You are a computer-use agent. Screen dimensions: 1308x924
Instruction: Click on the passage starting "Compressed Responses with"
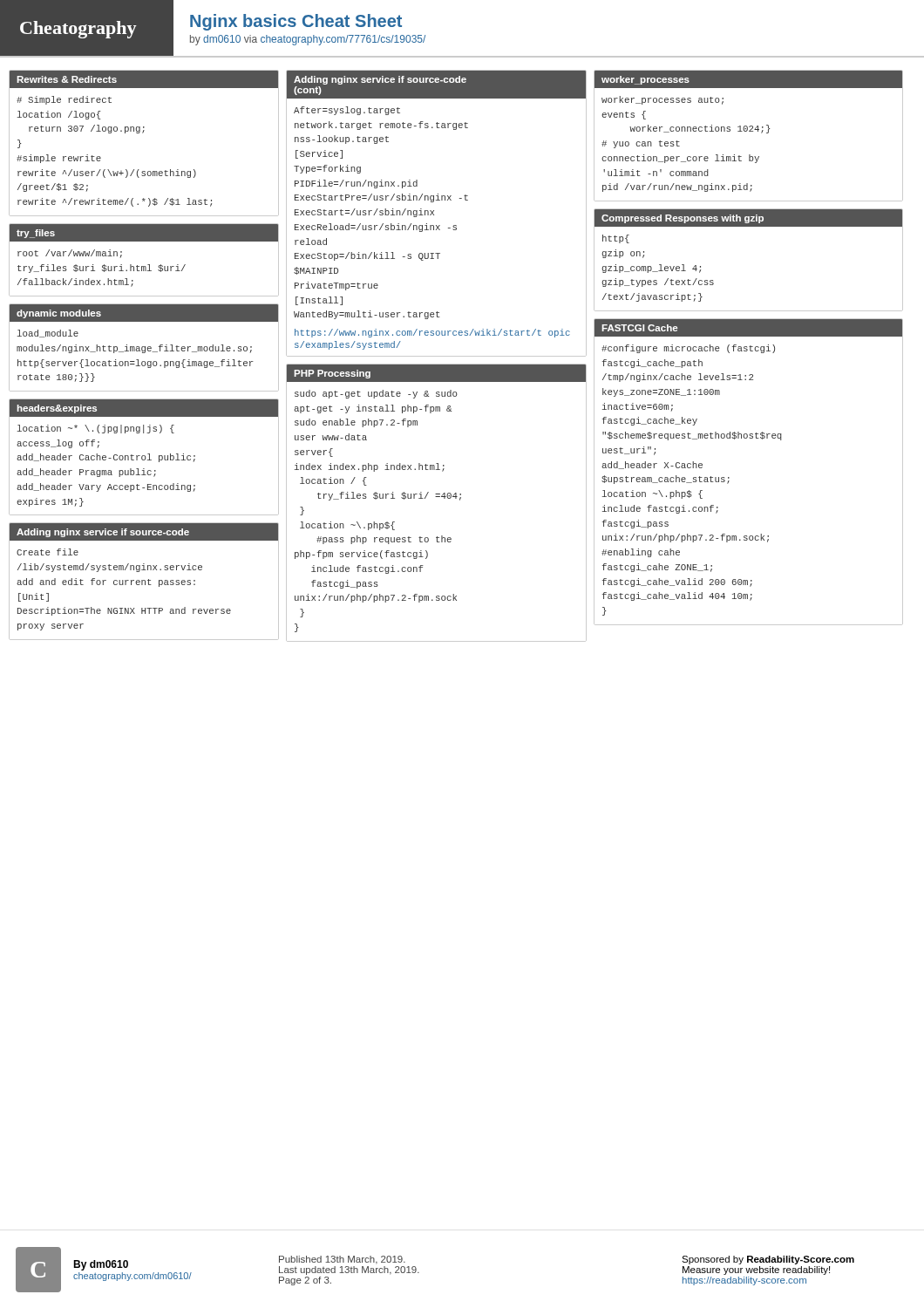pos(748,218)
